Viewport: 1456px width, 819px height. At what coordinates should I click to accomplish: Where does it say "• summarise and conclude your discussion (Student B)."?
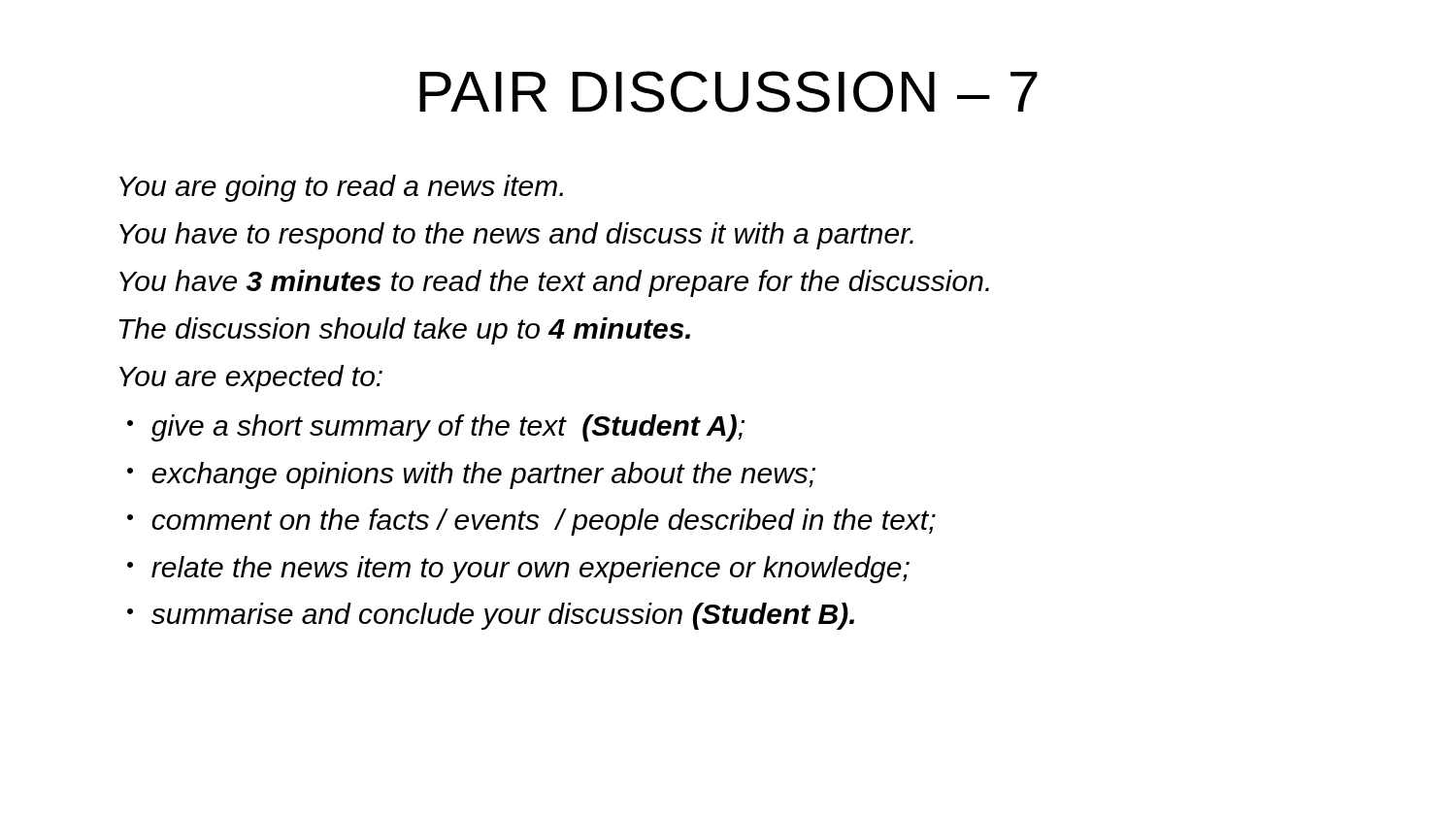pos(491,614)
